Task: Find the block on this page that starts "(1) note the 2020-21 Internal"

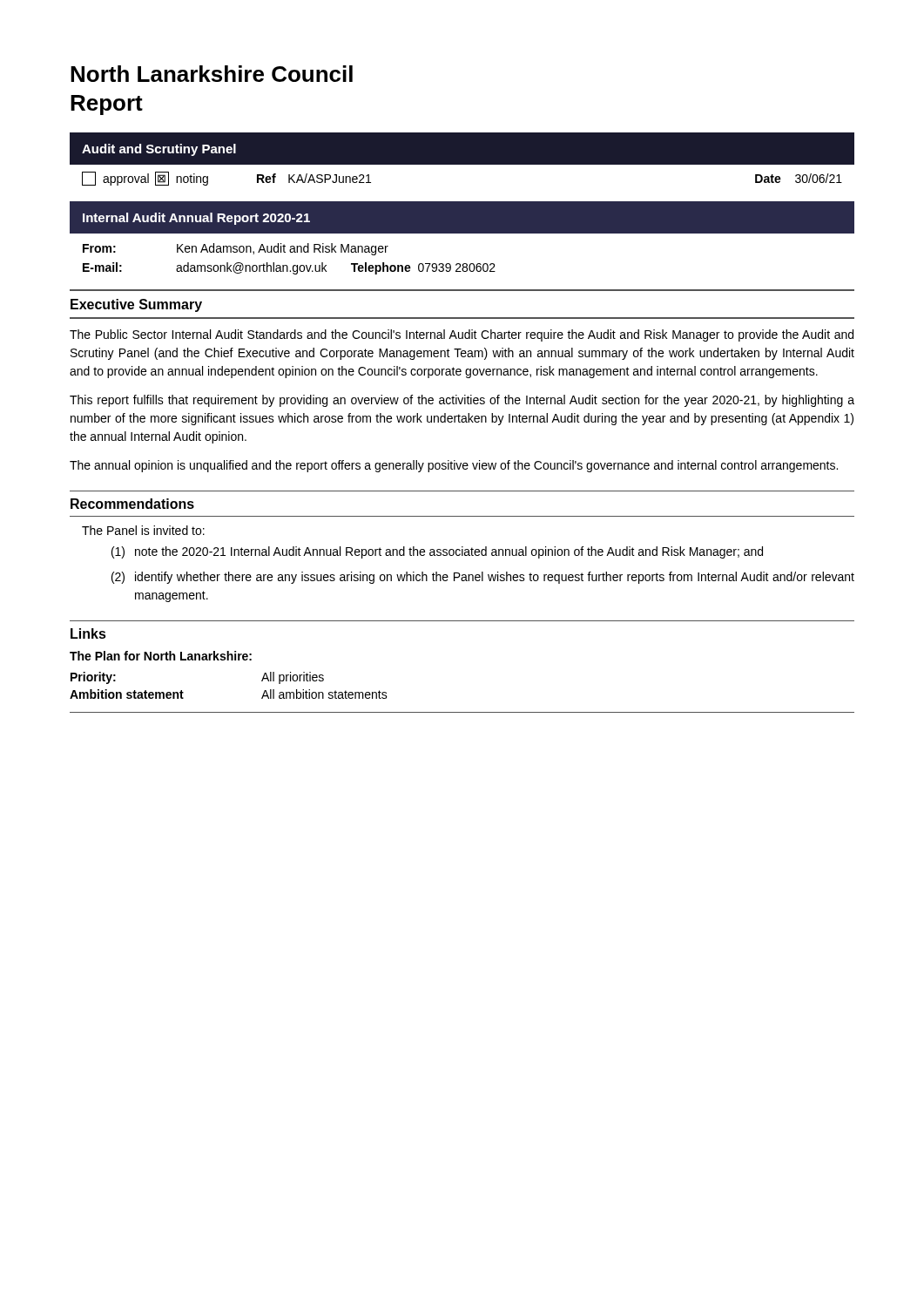Action: pos(434,552)
